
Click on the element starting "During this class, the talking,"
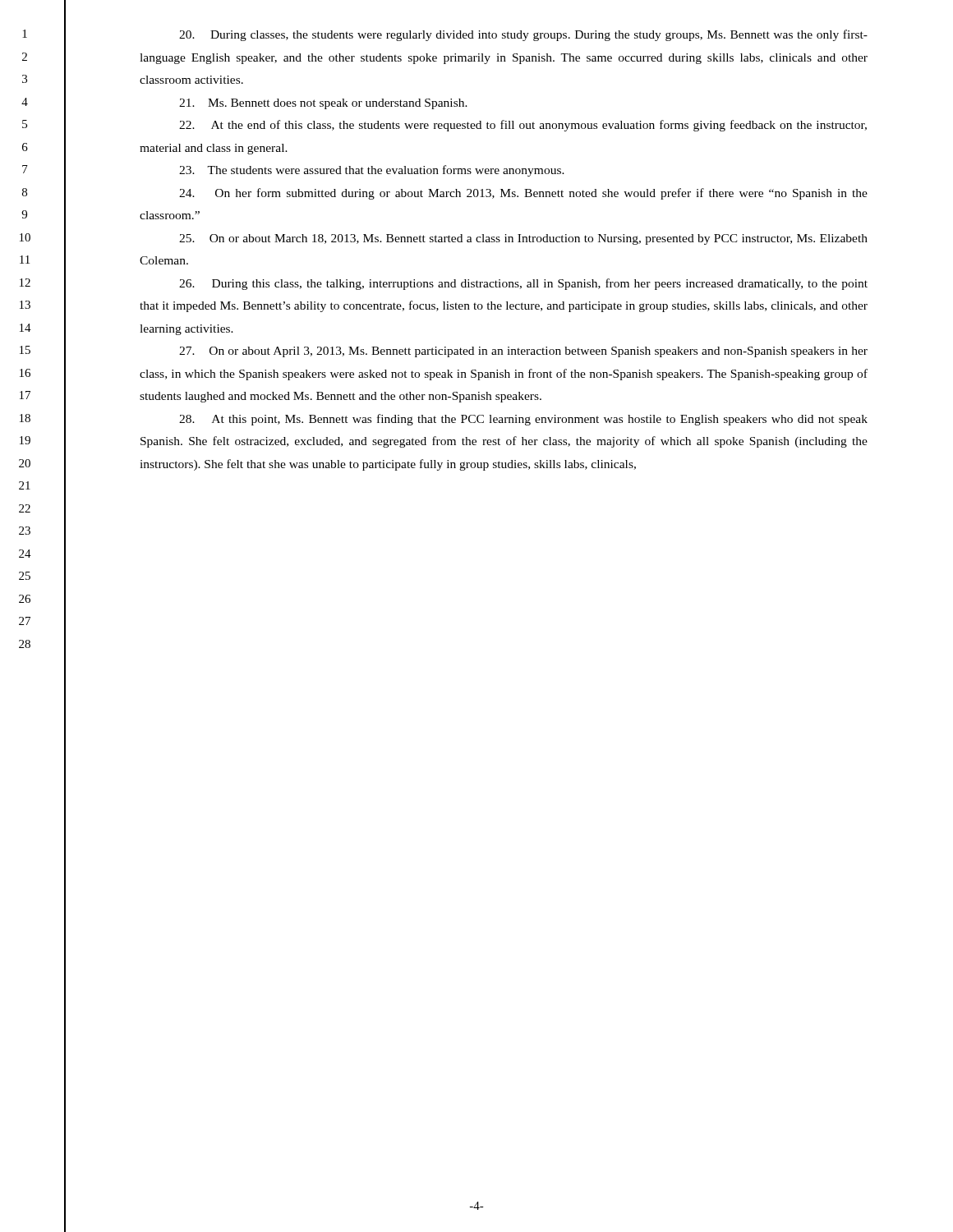(504, 305)
